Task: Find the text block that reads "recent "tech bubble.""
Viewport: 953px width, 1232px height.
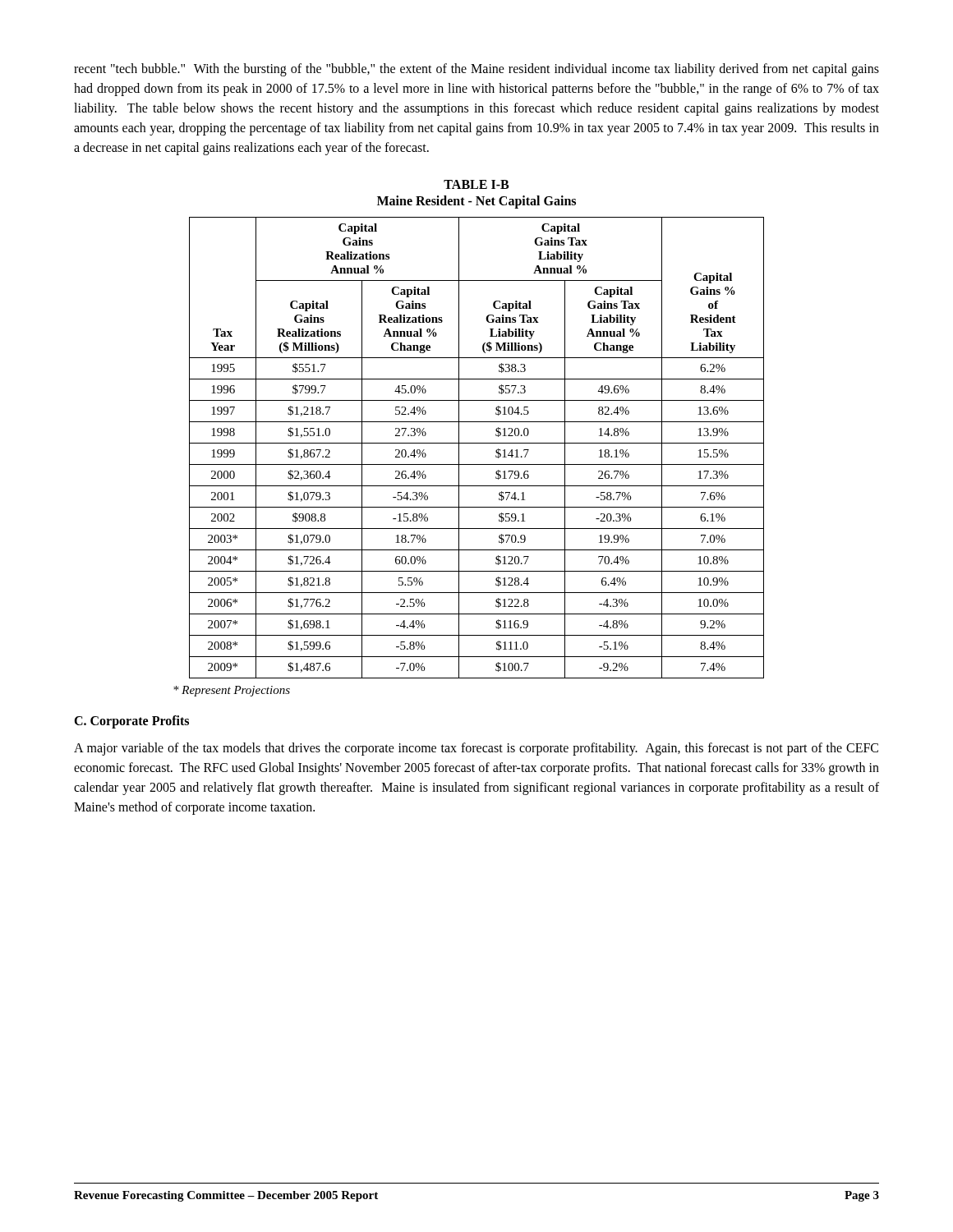Action: pyautogui.click(x=476, y=108)
